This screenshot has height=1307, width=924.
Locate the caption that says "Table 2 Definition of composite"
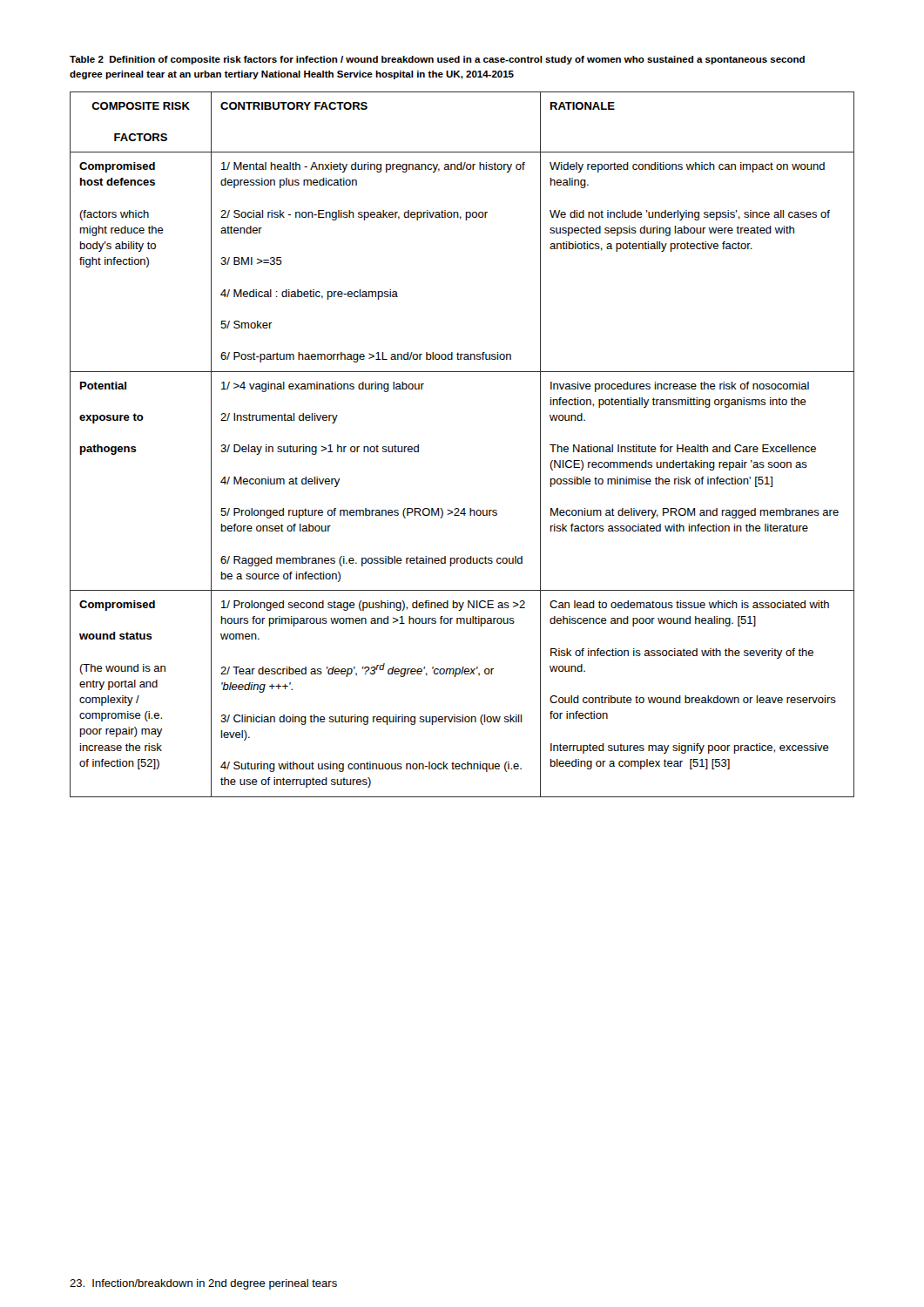tap(437, 67)
